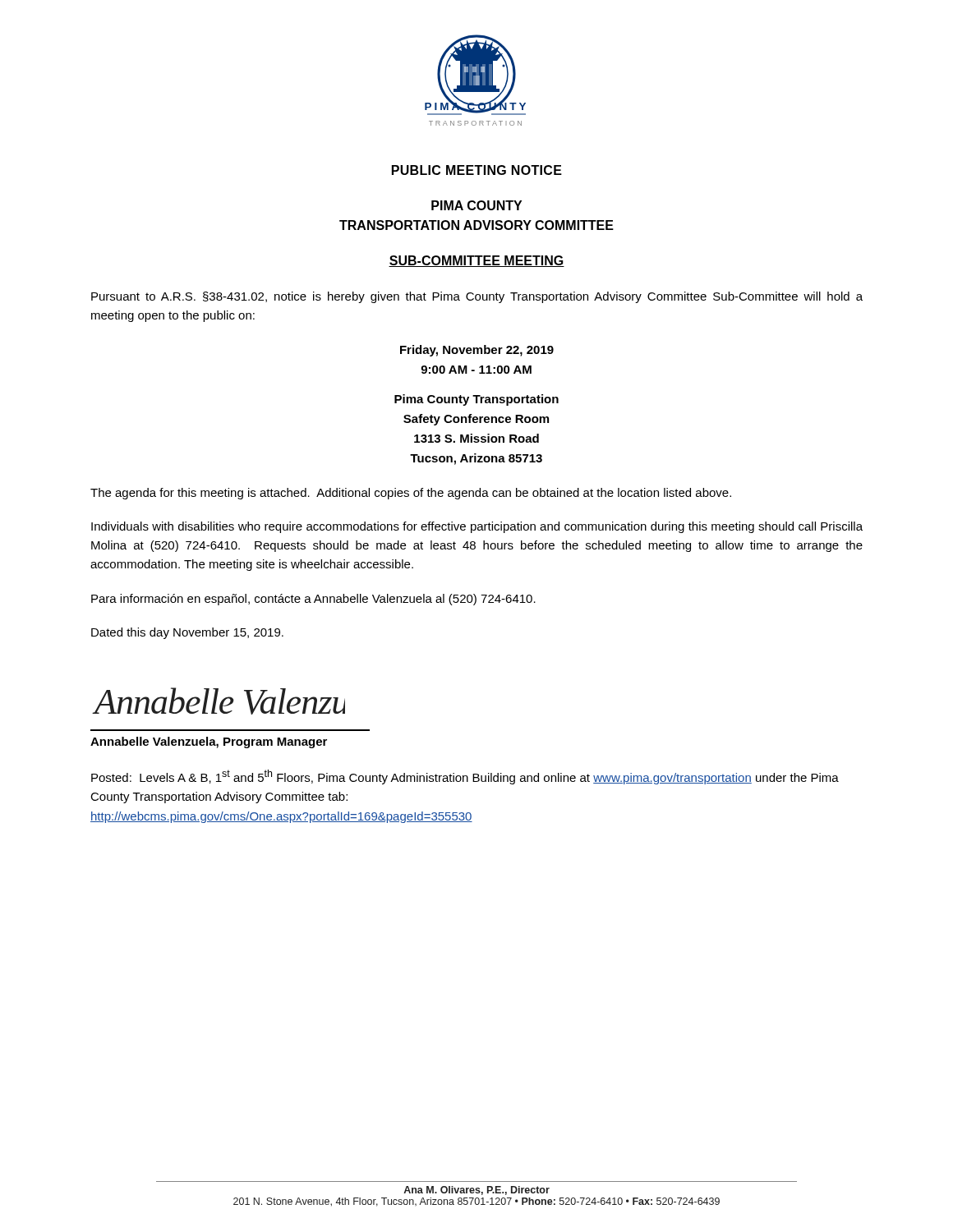Select the block starting "Dated this day November 15, 2019."
953x1232 pixels.
[x=187, y=632]
